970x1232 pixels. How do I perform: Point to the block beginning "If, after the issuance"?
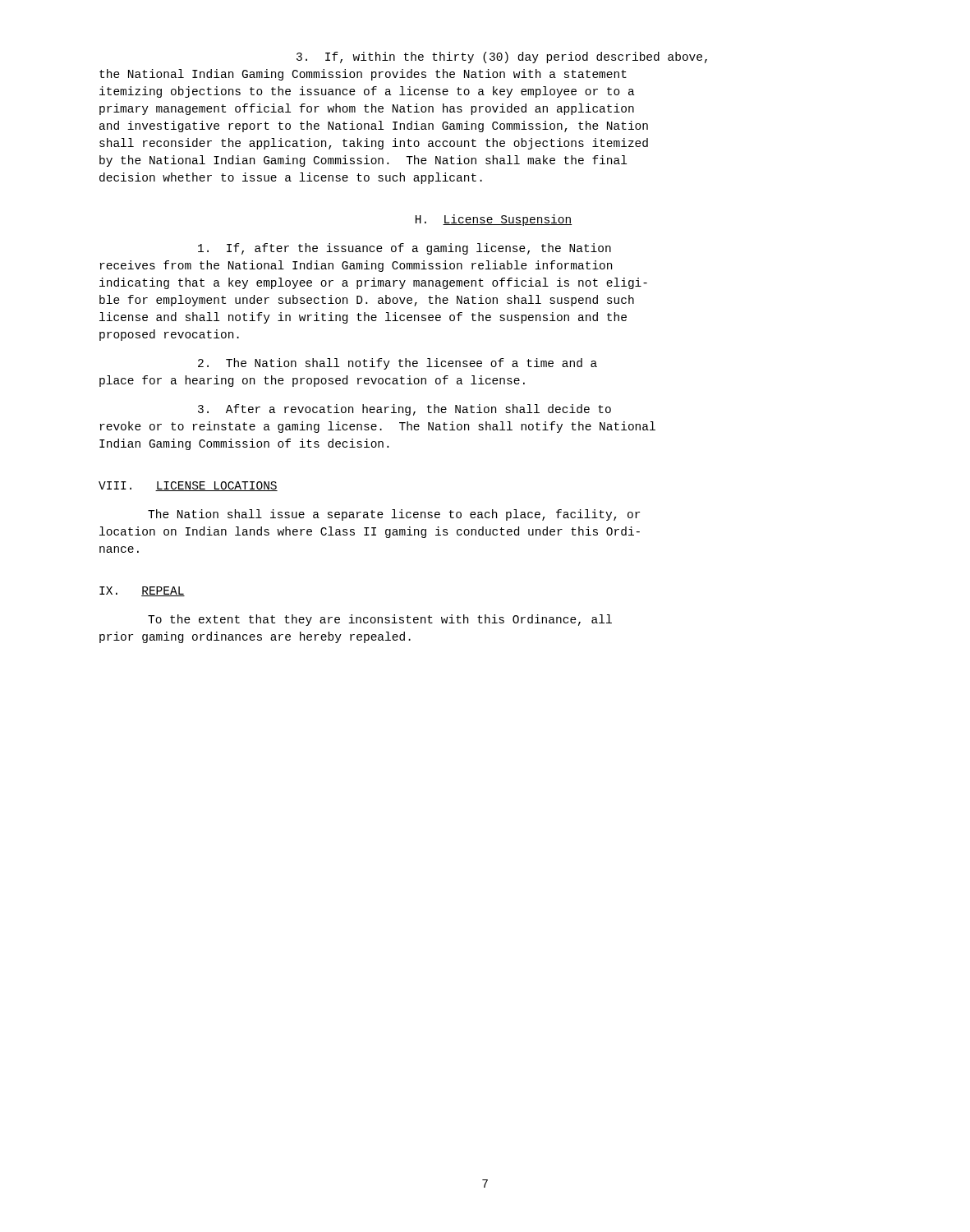pos(374,292)
